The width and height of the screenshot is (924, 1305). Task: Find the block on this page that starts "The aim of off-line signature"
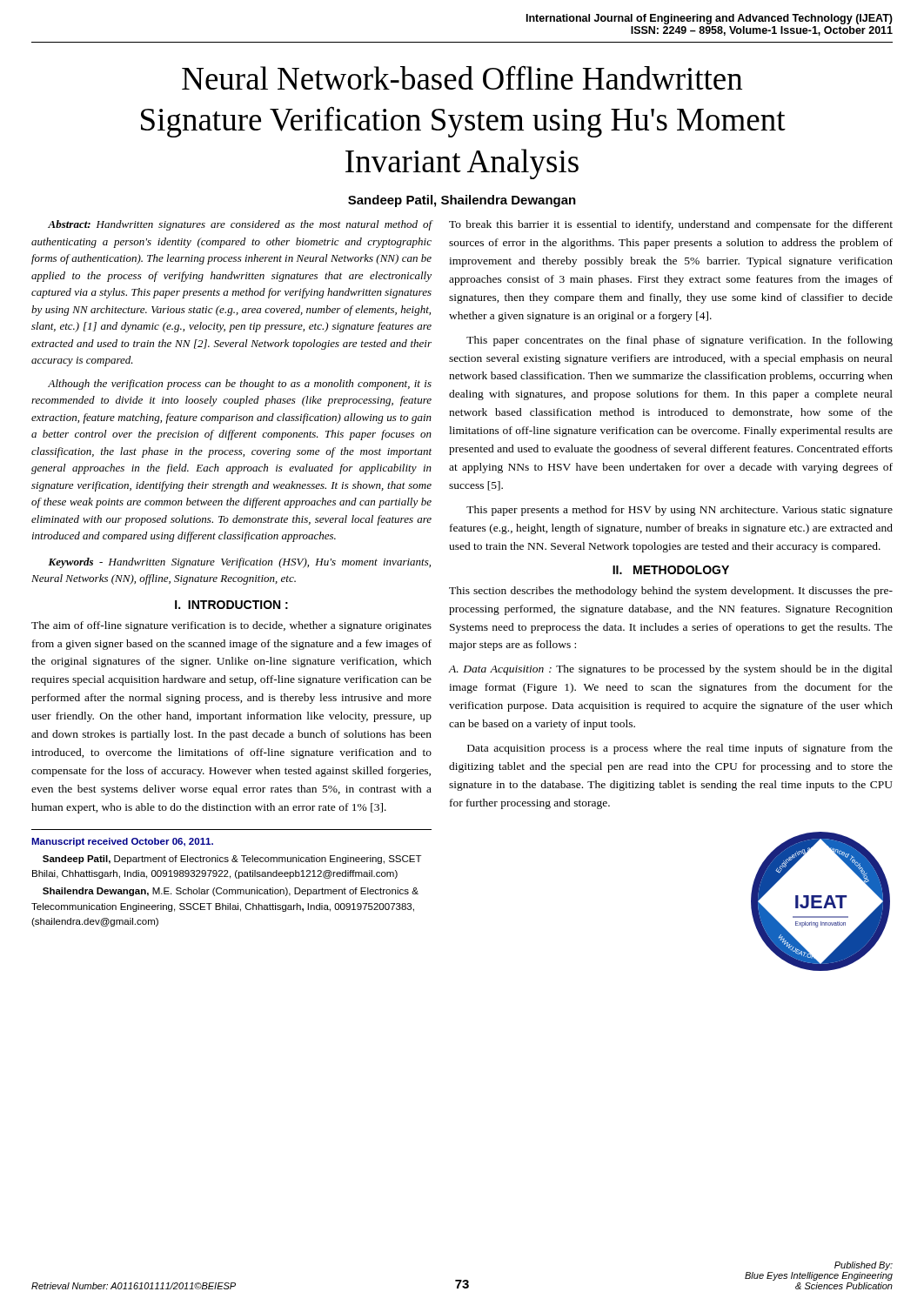[x=231, y=717]
